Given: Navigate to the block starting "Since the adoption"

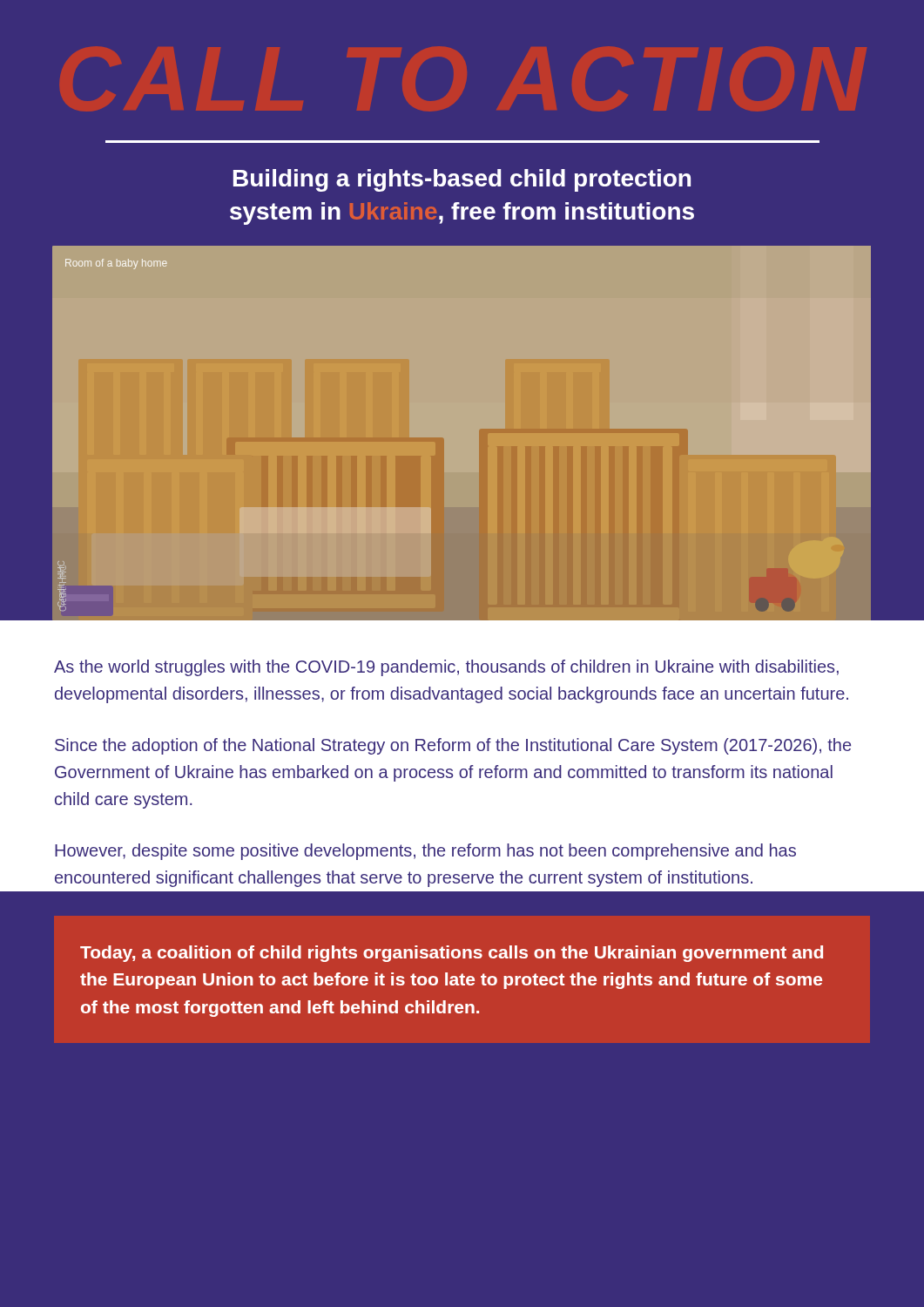Looking at the screenshot, I should pyautogui.click(x=462, y=772).
